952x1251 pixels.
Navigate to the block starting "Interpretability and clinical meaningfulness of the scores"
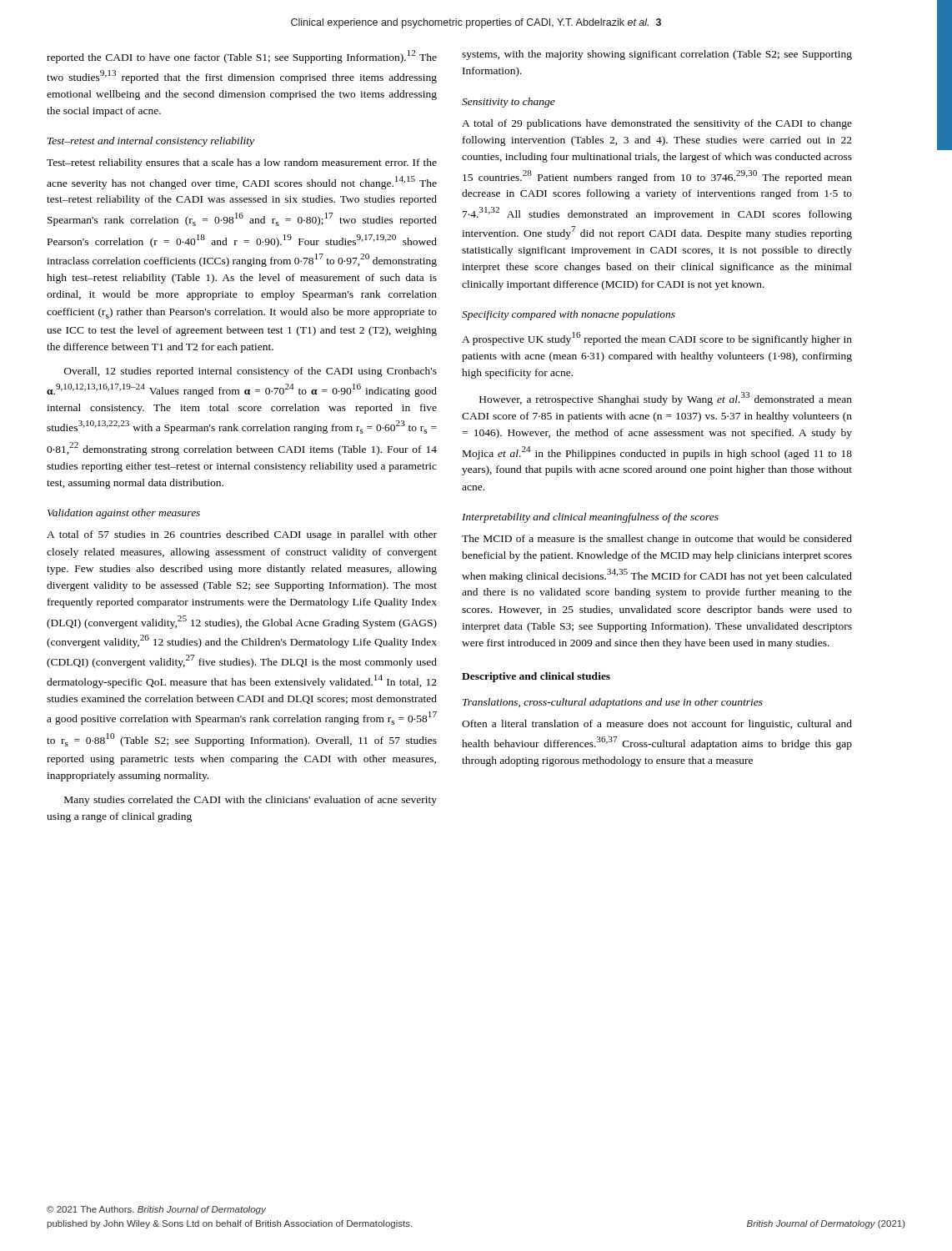pos(657,517)
